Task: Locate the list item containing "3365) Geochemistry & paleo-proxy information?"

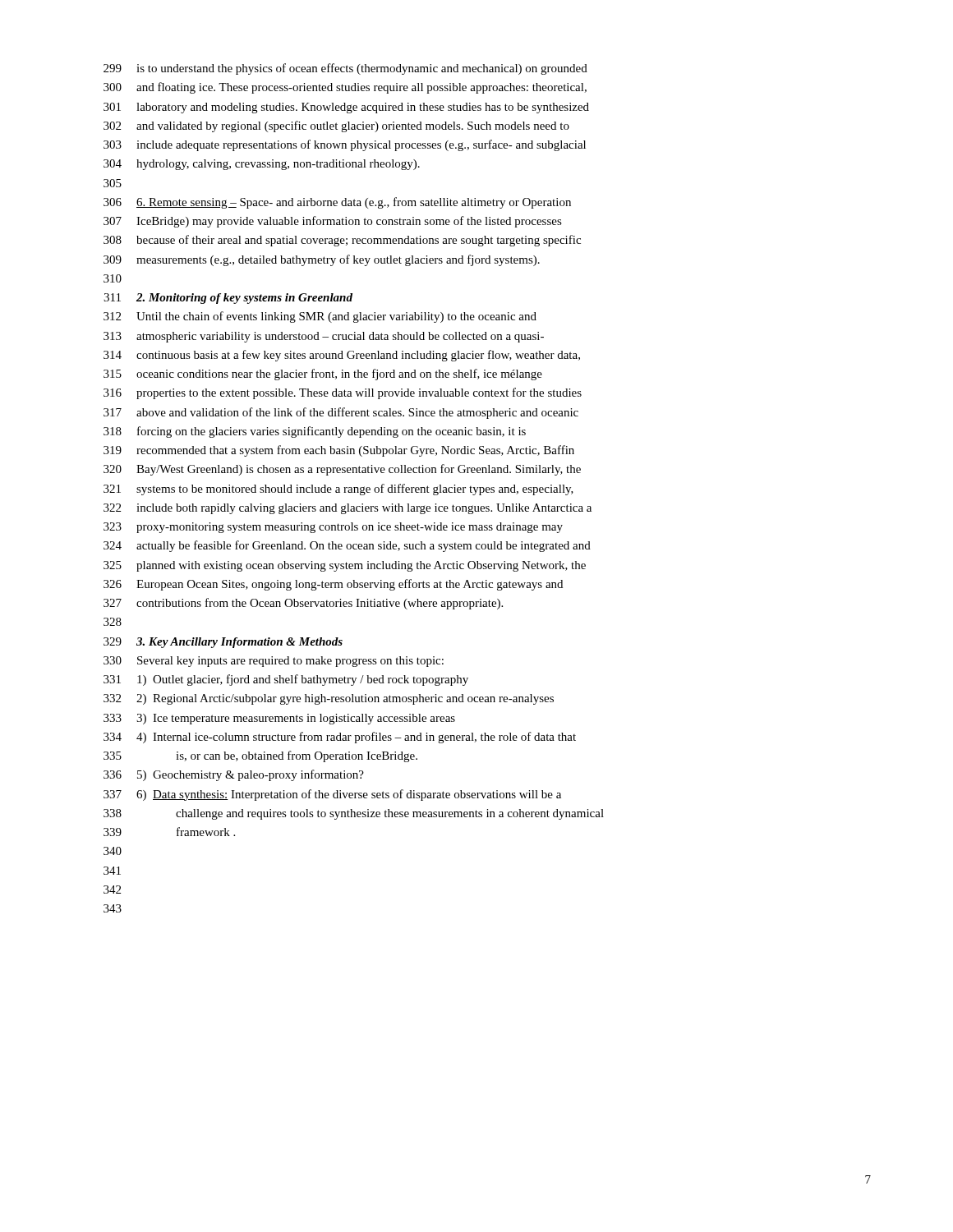Action: point(234,775)
